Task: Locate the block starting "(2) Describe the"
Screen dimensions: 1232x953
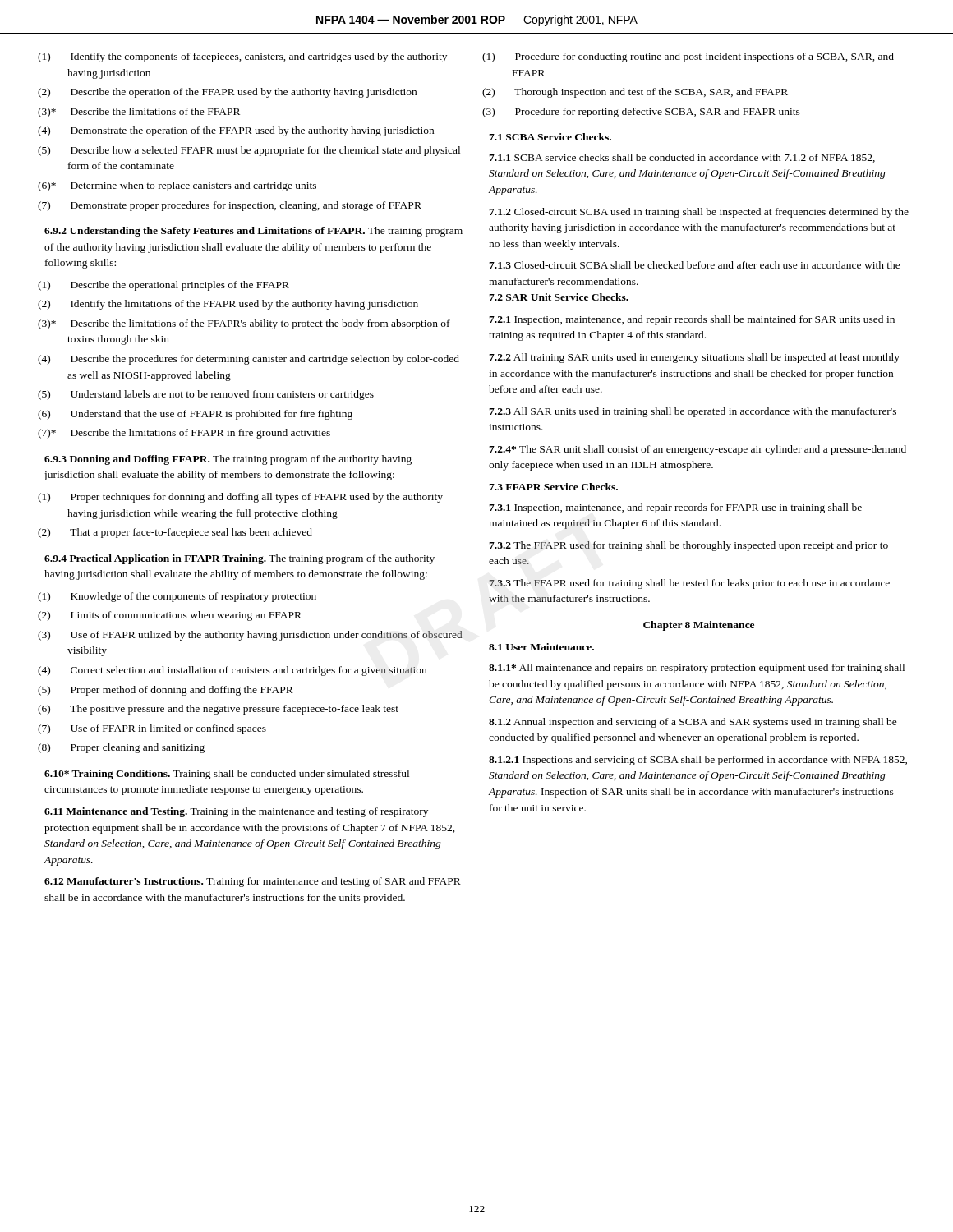Action: 231,92
